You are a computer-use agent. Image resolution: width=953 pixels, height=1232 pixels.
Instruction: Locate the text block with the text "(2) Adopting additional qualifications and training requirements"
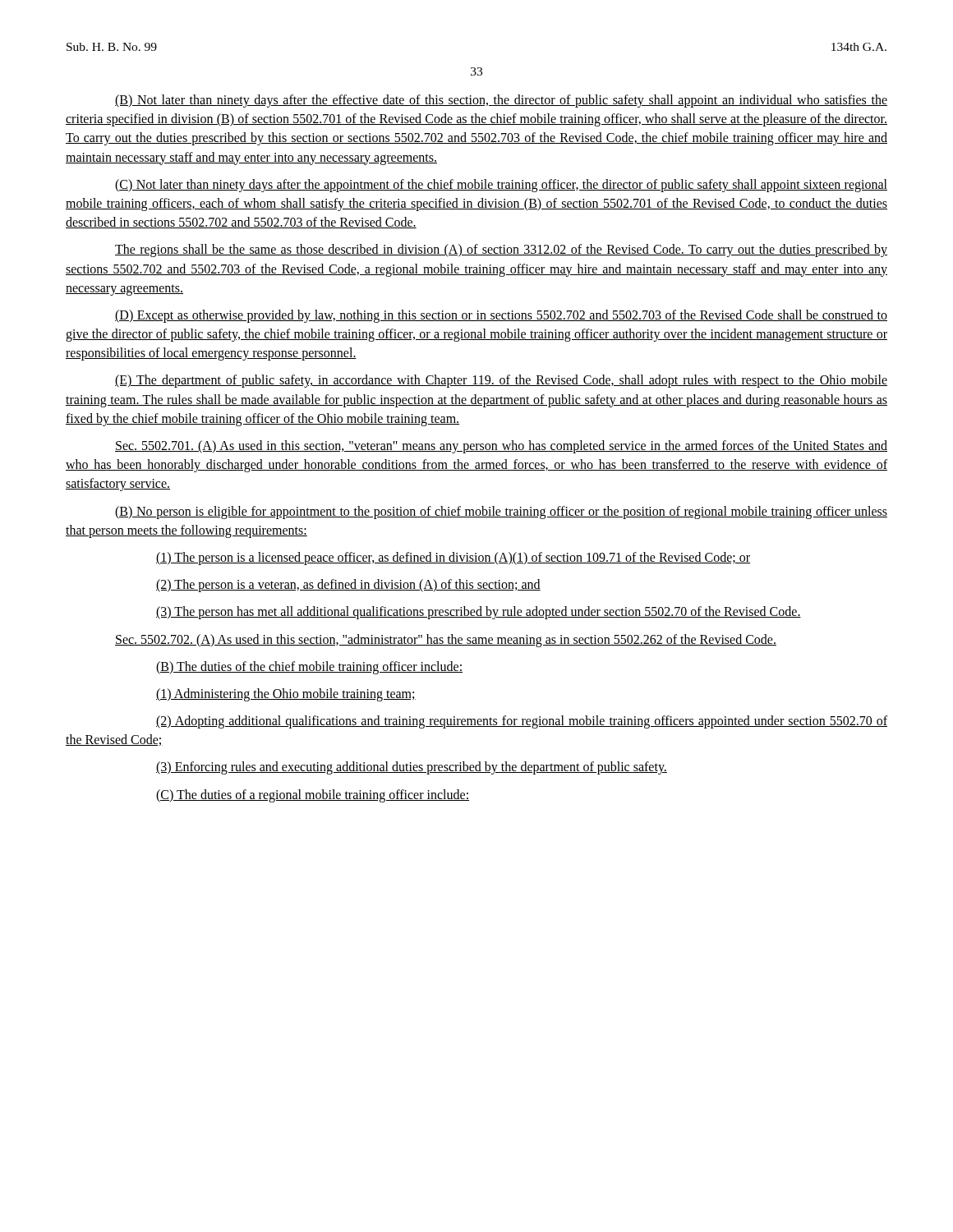pos(476,730)
